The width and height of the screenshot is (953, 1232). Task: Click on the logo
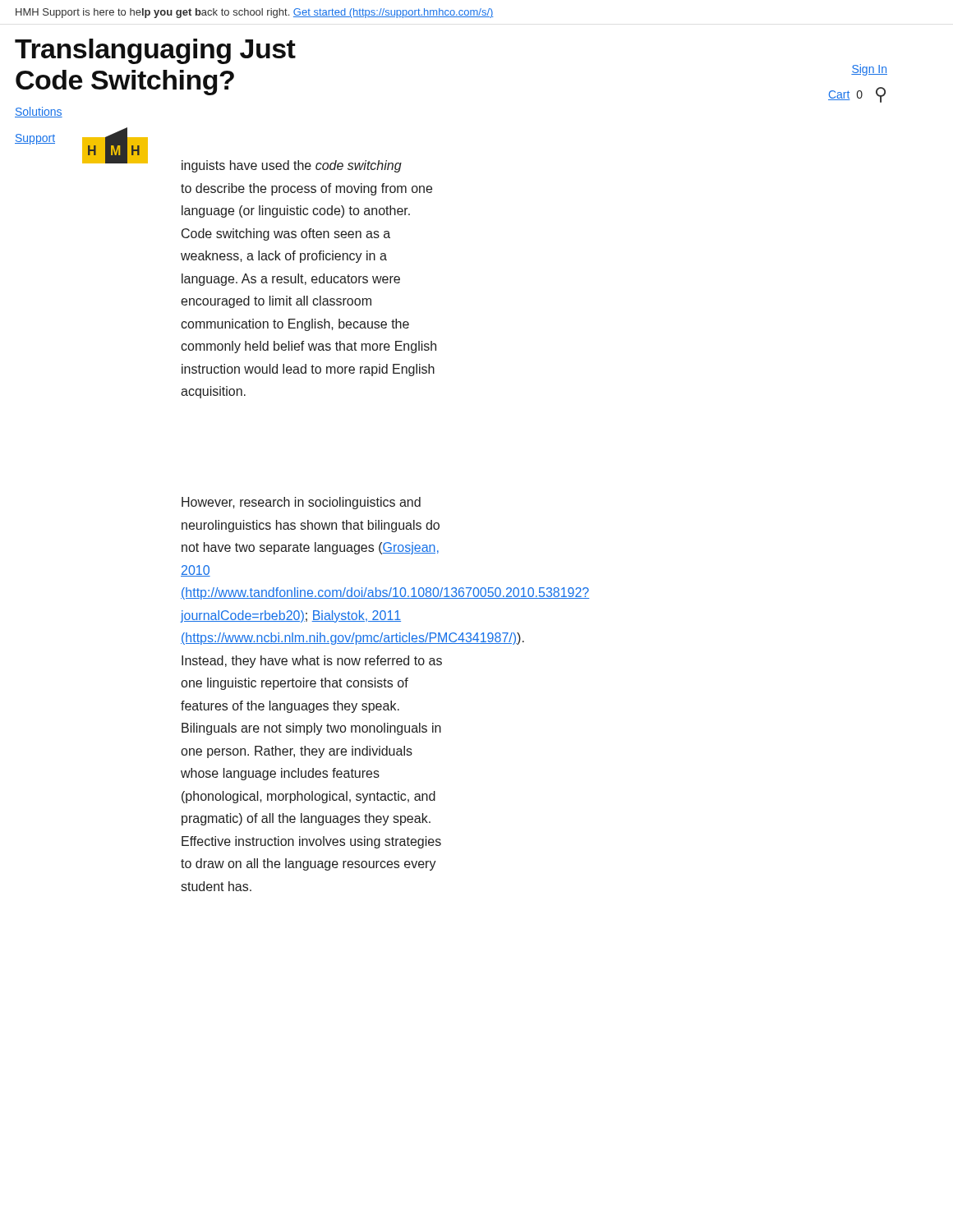pos(131,147)
